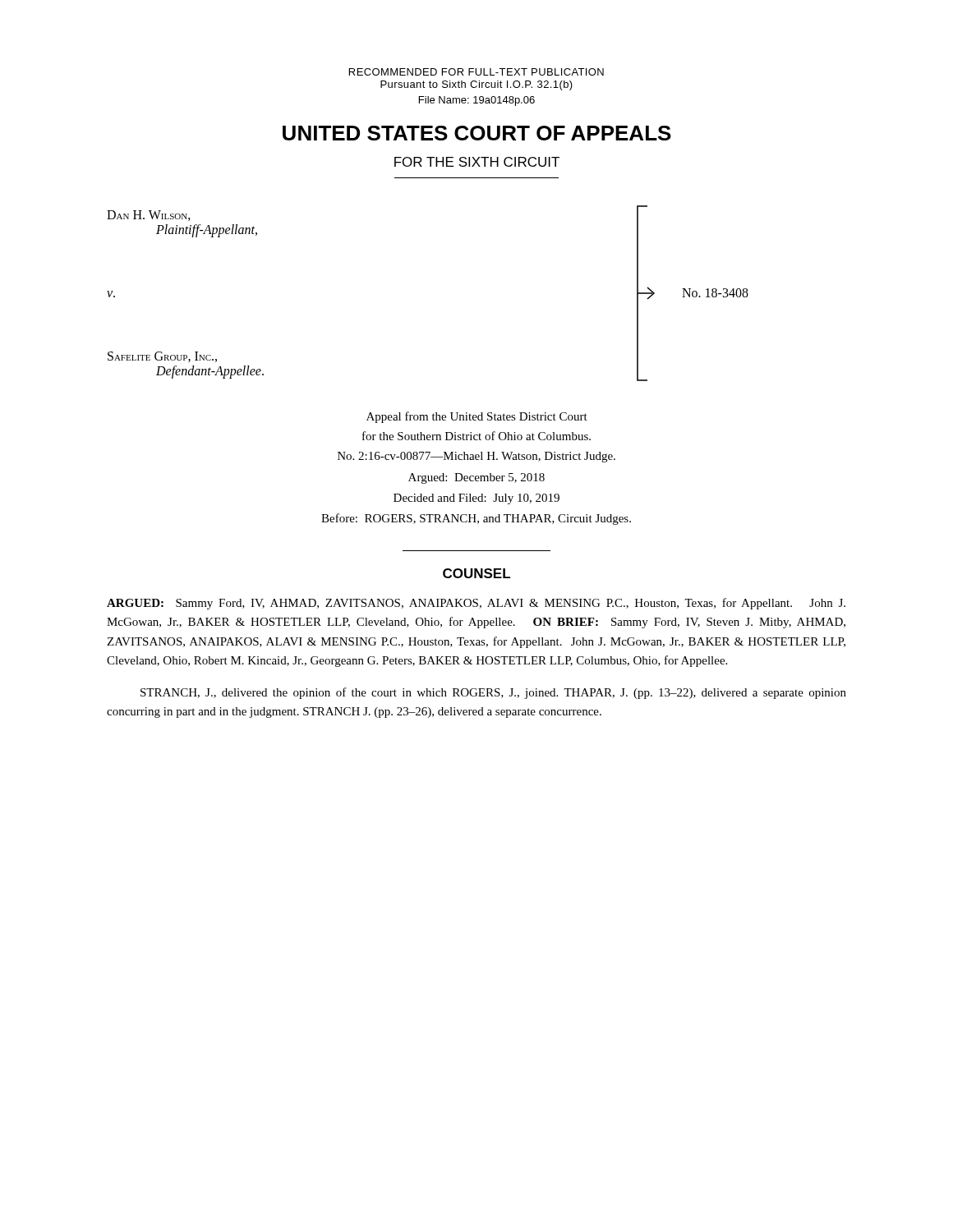953x1232 pixels.
Task: Point to the text starting "Decided and Filed: July 10,"
Action: 476,498
